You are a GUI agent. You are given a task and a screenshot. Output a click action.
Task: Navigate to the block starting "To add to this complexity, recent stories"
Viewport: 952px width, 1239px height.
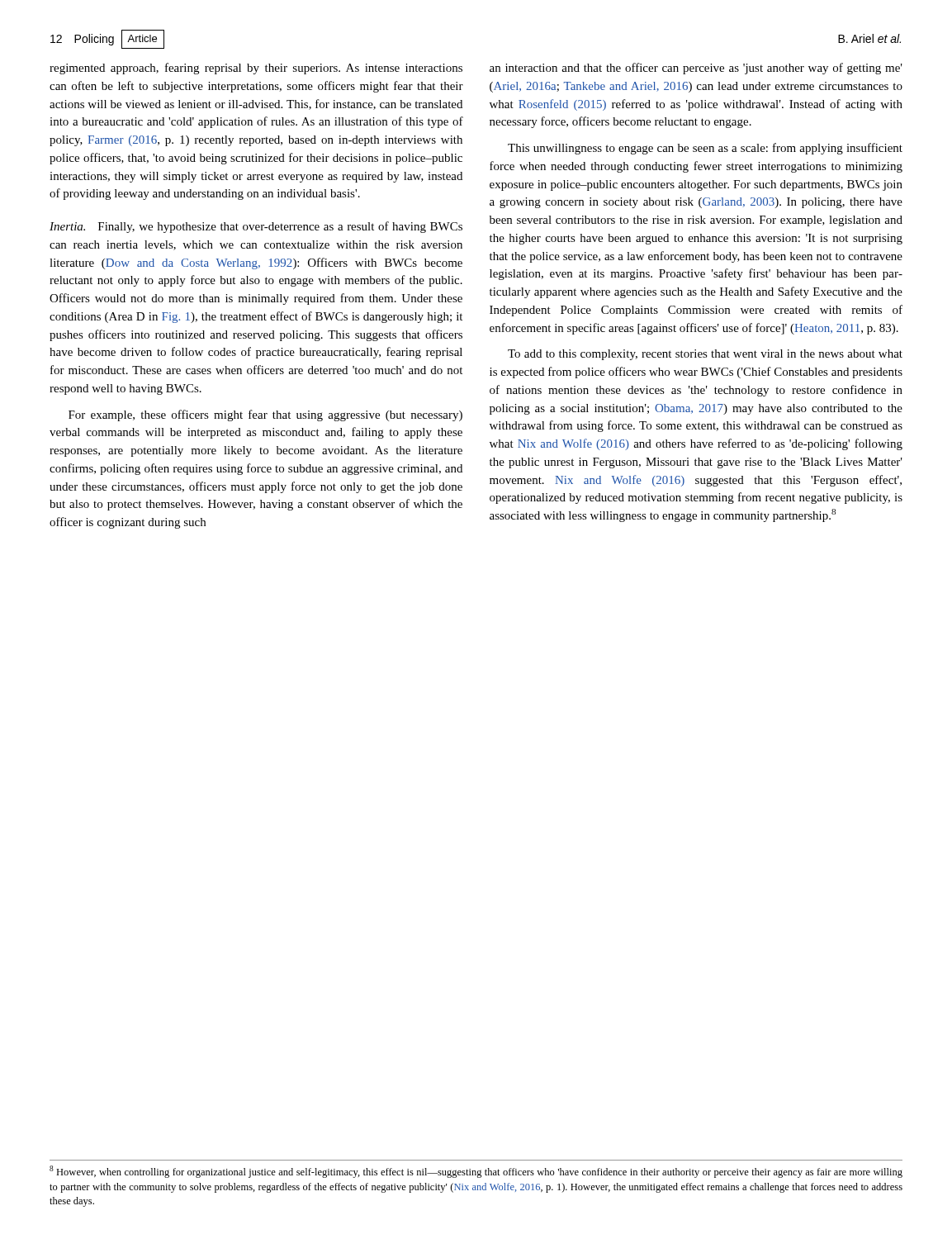[x=696, y=435]
